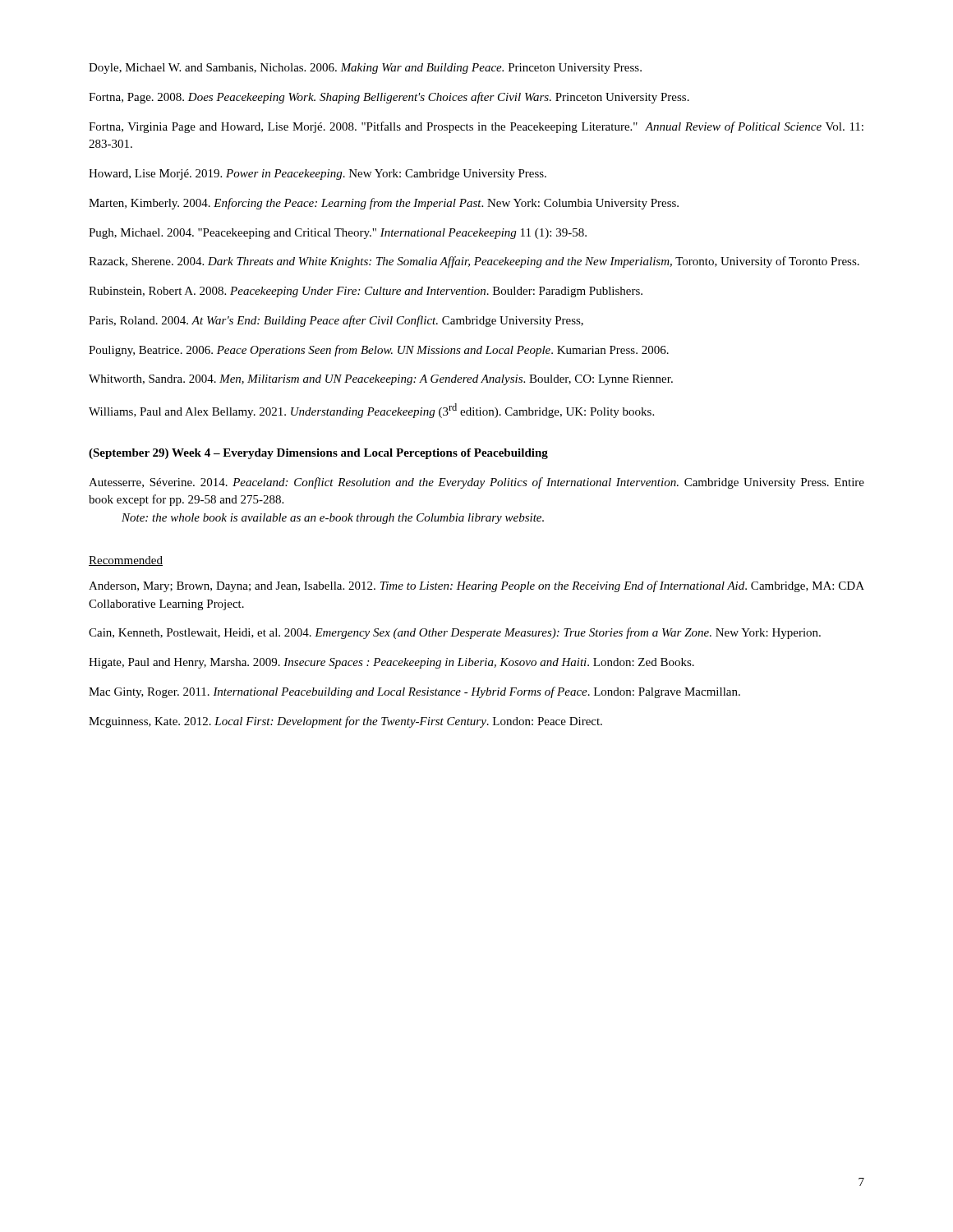Select the block starting "Pouligny, Beatrice. 2006. Peace Operations Seen from Below."
953x1232 pixels.
(379, 349)
